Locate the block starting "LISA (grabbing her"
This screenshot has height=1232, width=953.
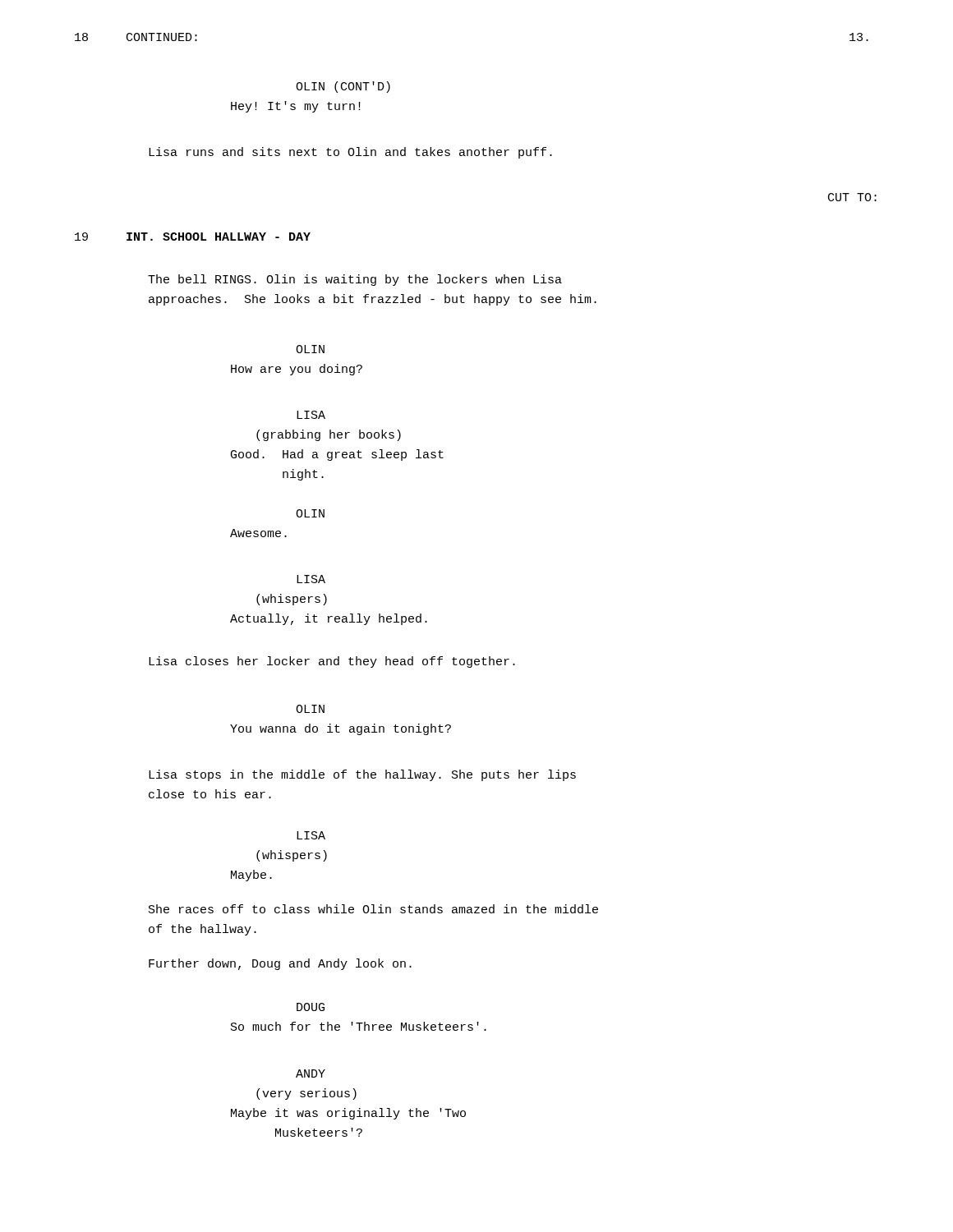click(x=311, y=415)
